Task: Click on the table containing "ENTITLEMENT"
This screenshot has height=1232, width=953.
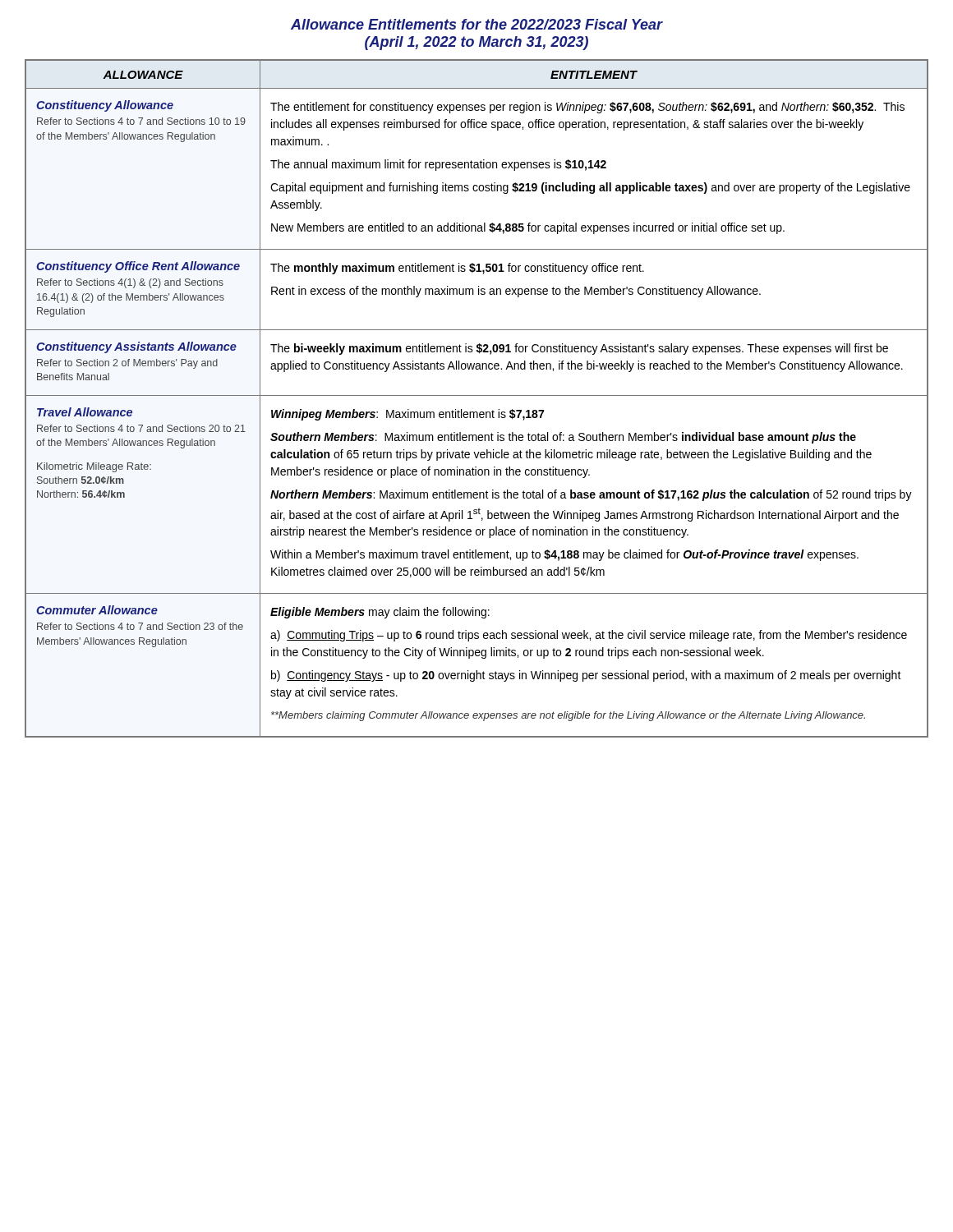Action: (476, 398)
